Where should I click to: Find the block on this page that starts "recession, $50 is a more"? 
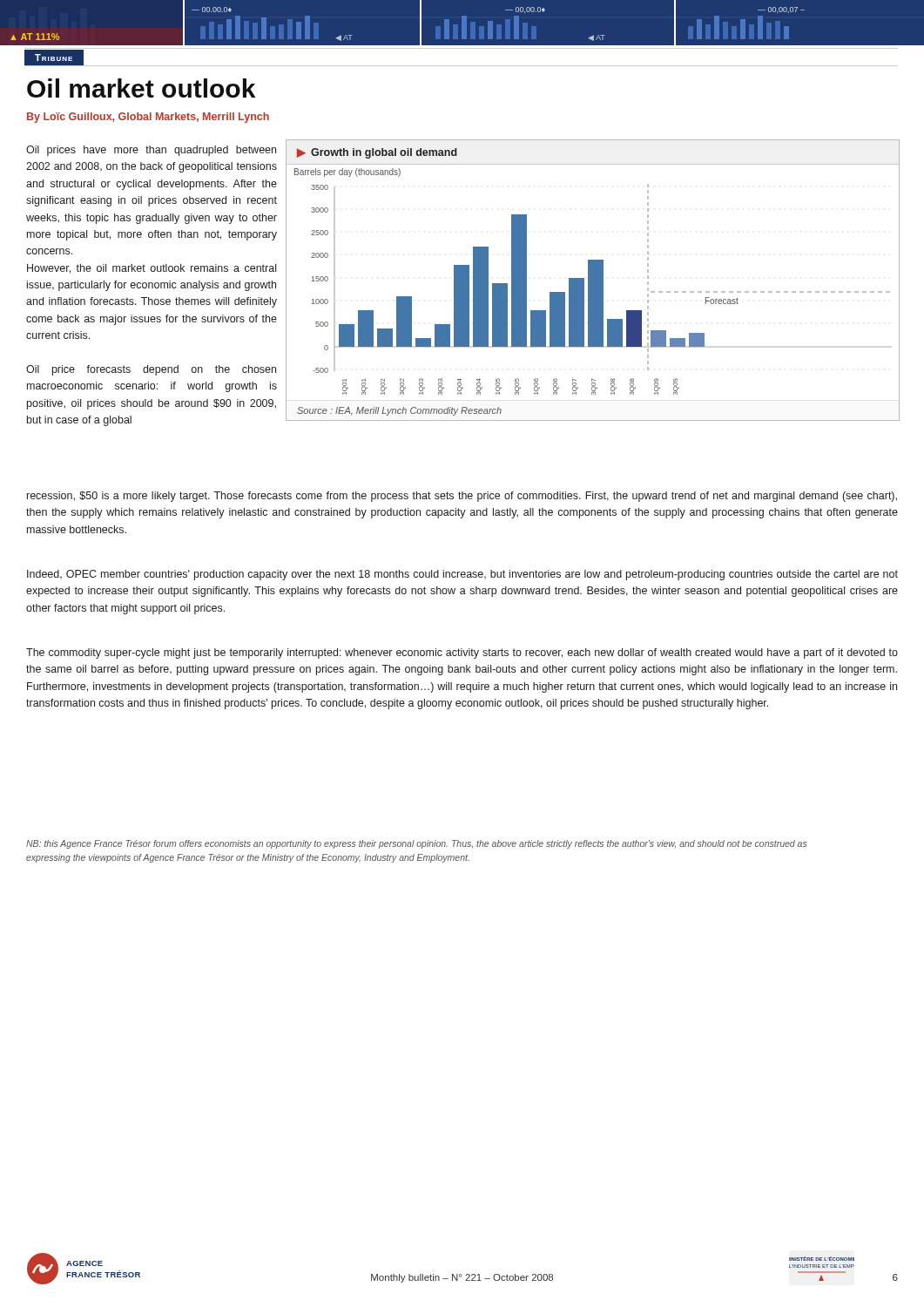pos(462,513)
